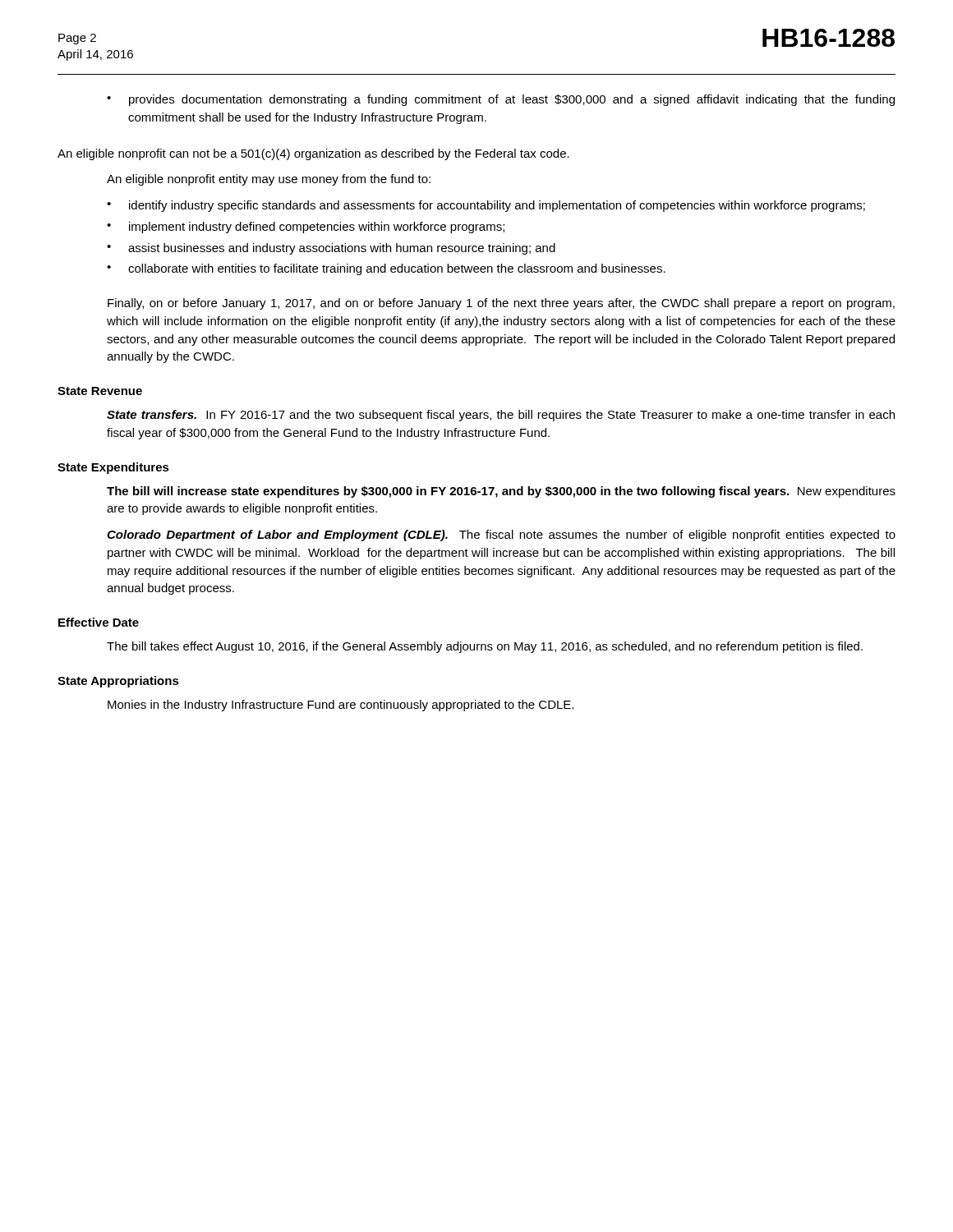
Task: Point to the block beginning "State transfers. In FY 2016-17"
Action: (501, 423)
